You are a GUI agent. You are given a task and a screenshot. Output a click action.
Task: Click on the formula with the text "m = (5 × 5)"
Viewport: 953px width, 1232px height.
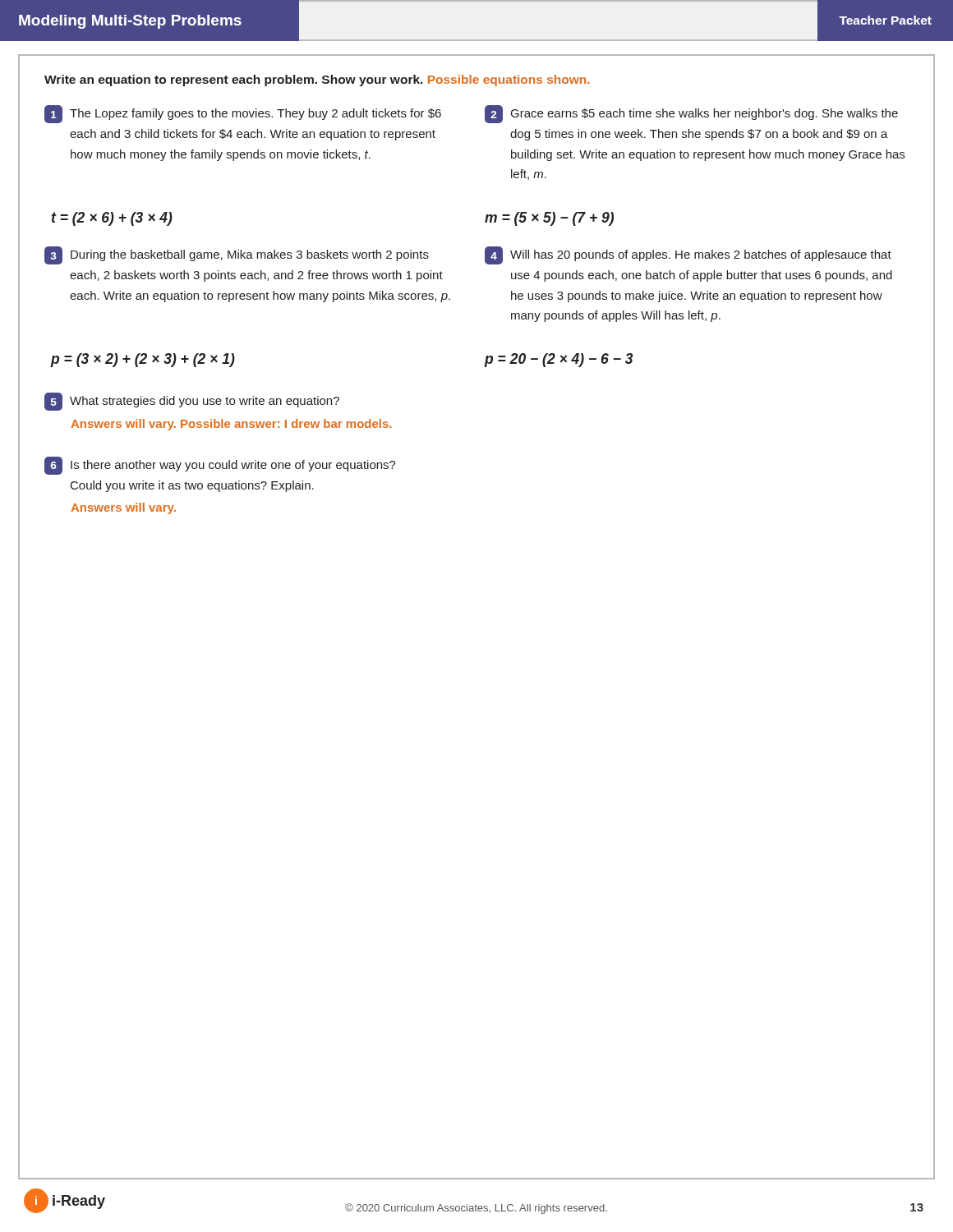(549, 218)
